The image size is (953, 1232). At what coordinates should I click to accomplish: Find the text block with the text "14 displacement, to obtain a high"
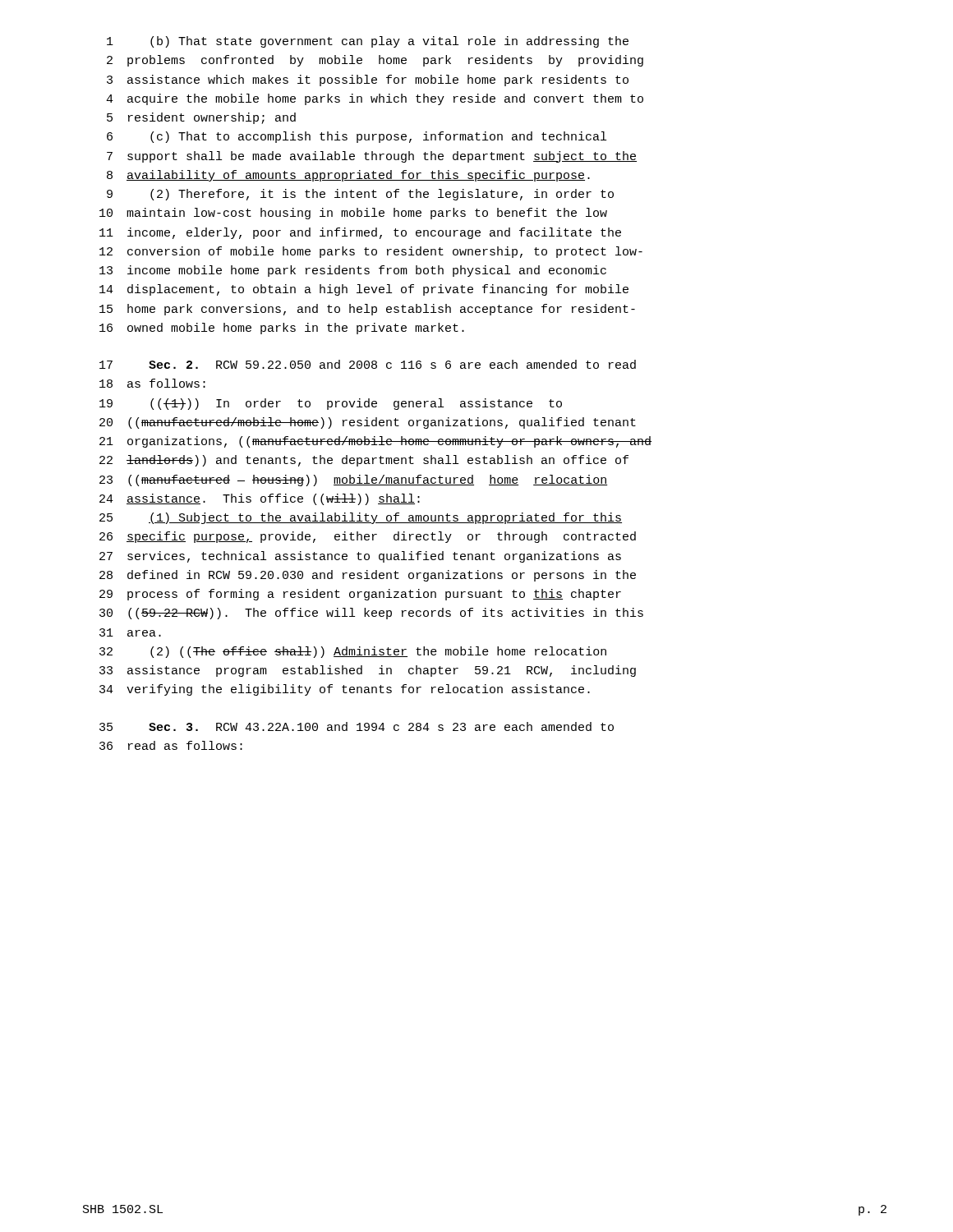(x=485, y=291)
